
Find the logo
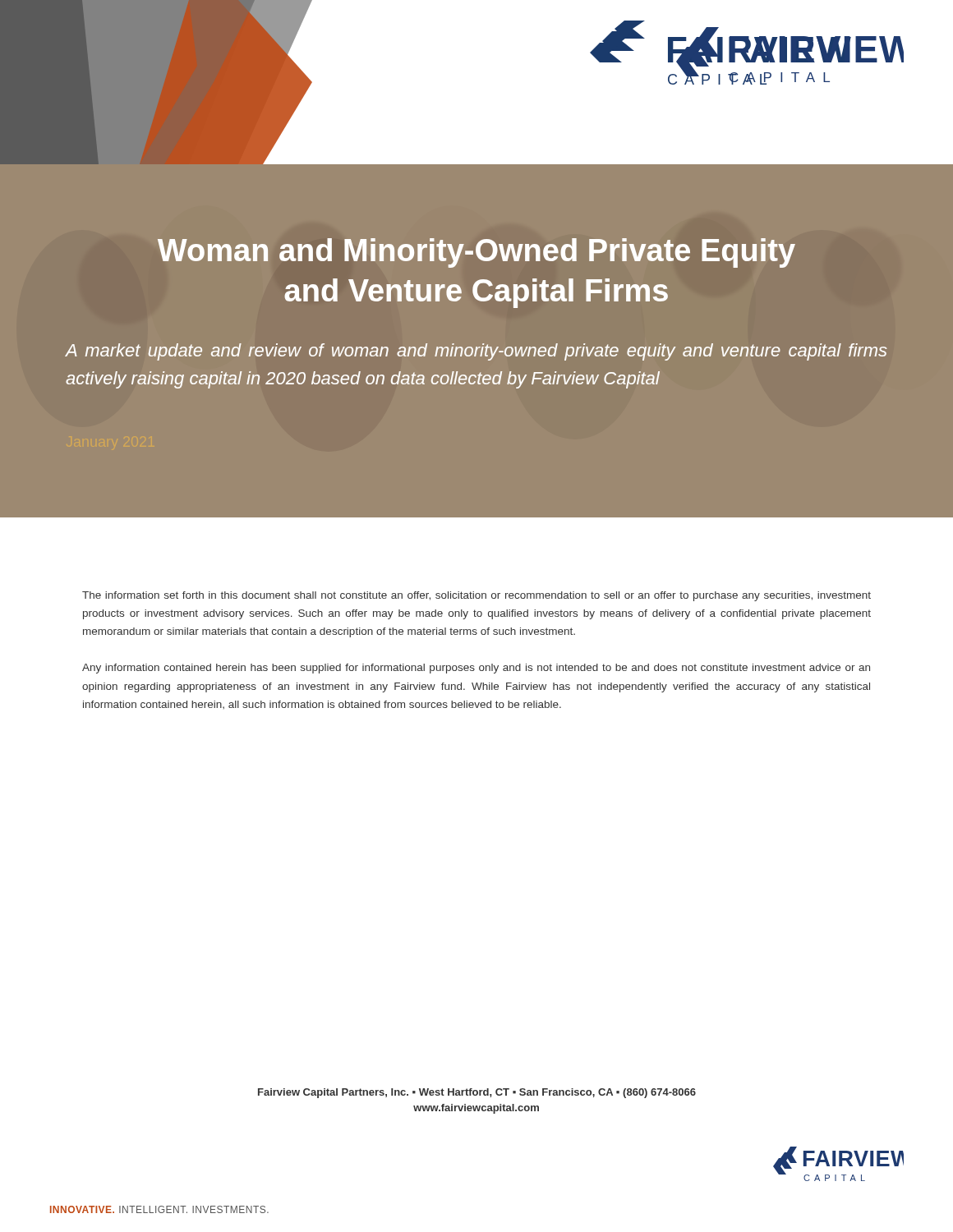tap(838, 1173)
